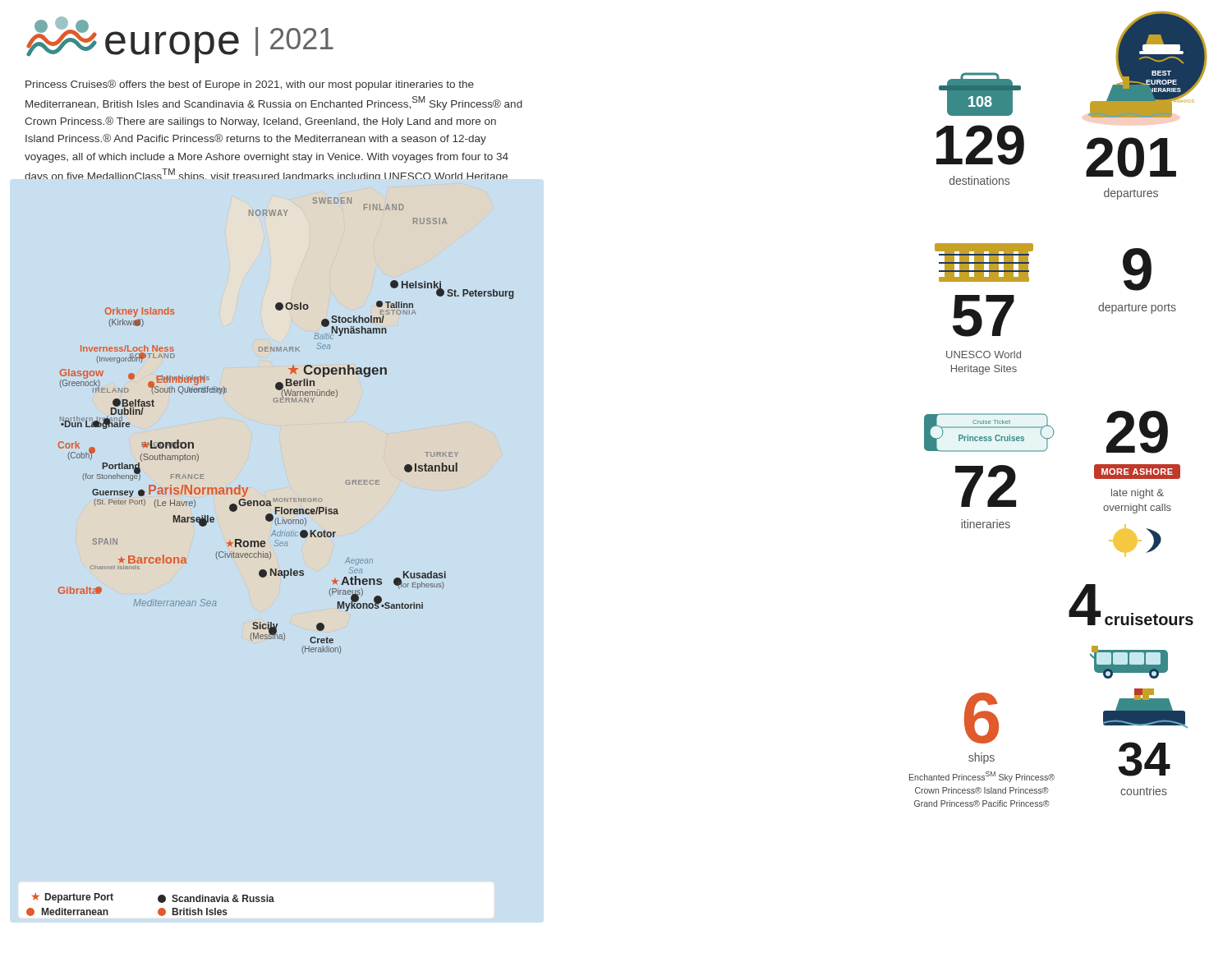
Task: Find the logo
Action: (x=1162, y=59)
